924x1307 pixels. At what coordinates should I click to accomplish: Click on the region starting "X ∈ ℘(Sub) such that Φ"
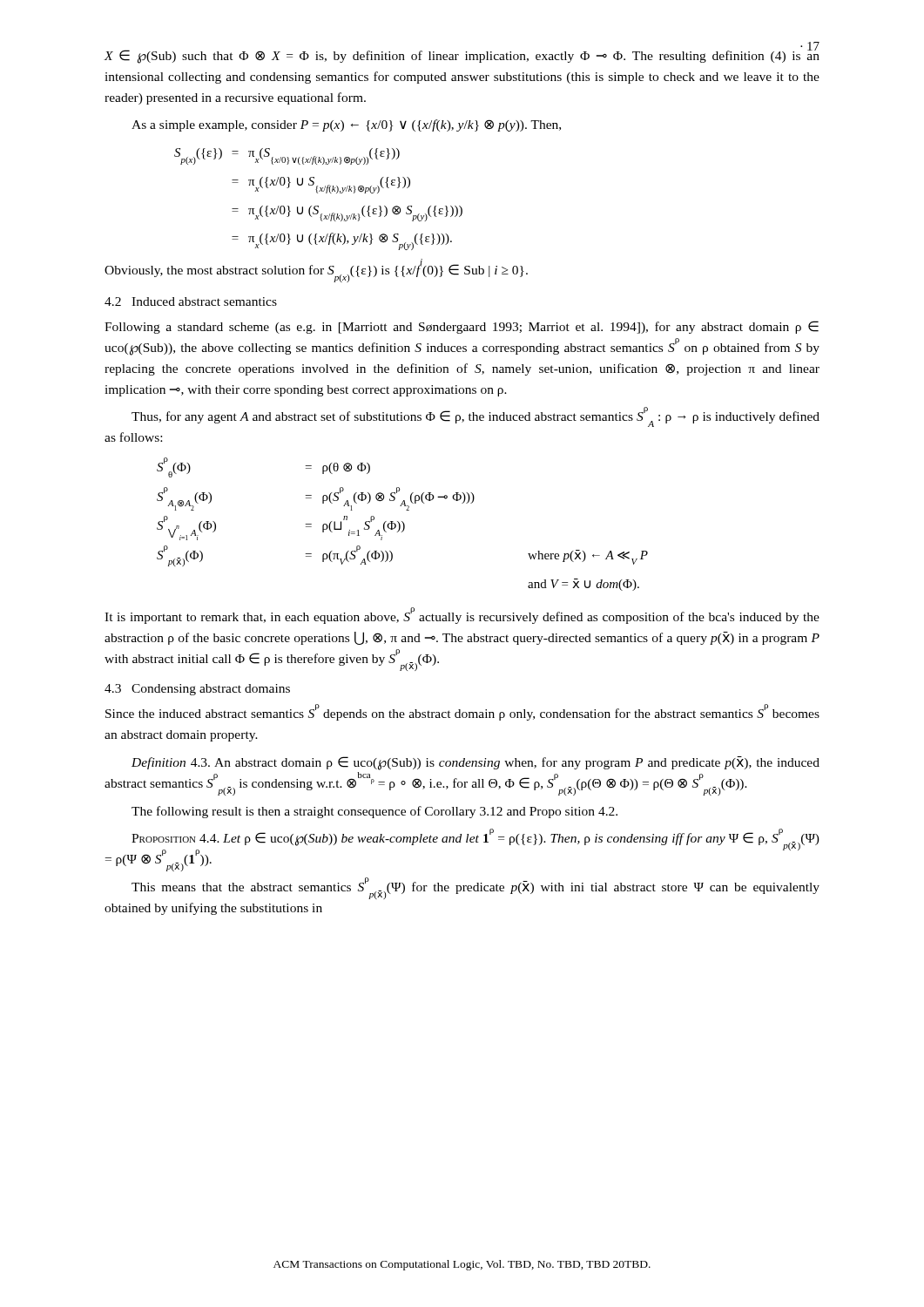coord(462,77)
